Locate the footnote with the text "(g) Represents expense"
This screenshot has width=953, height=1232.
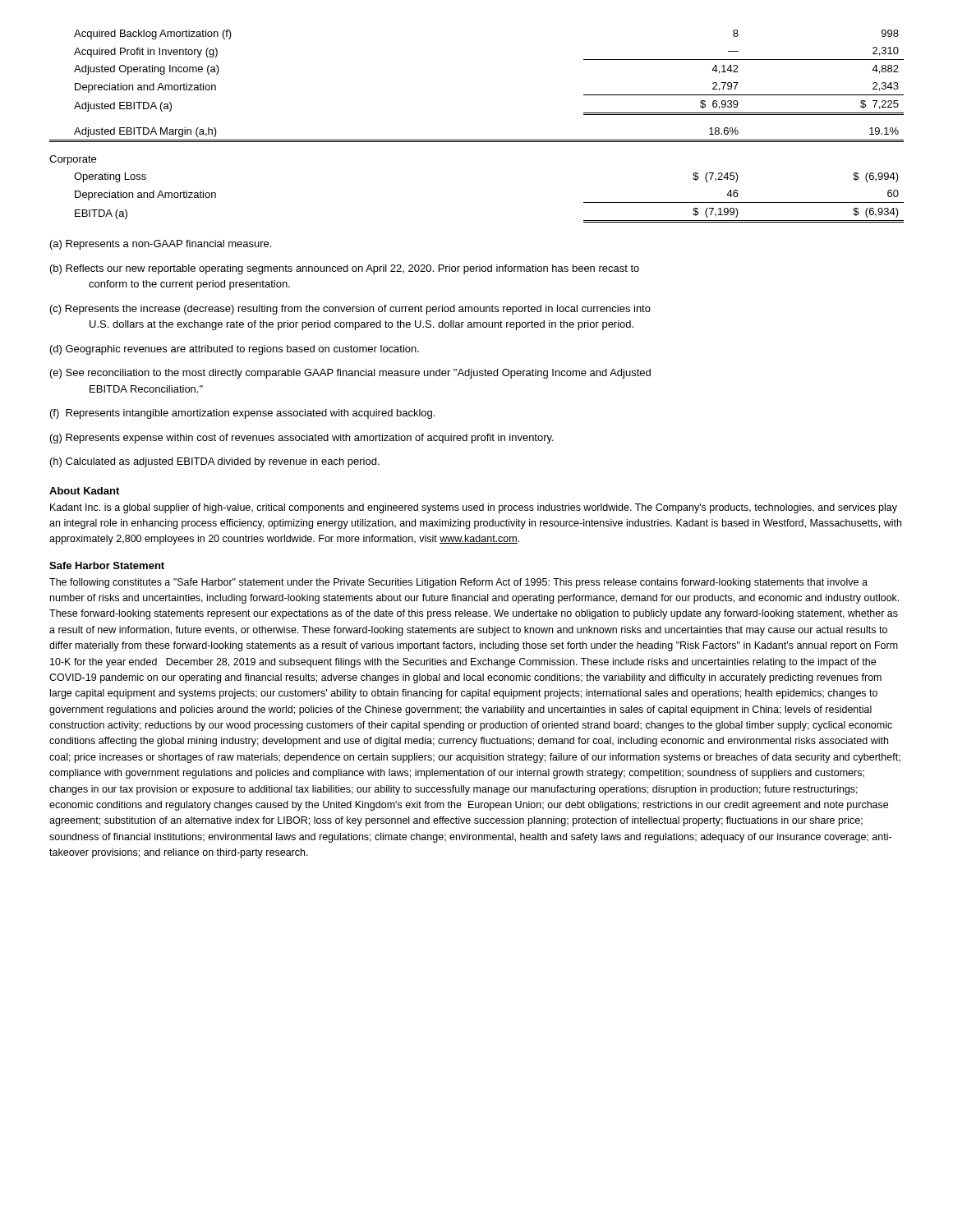coord(302,437)
